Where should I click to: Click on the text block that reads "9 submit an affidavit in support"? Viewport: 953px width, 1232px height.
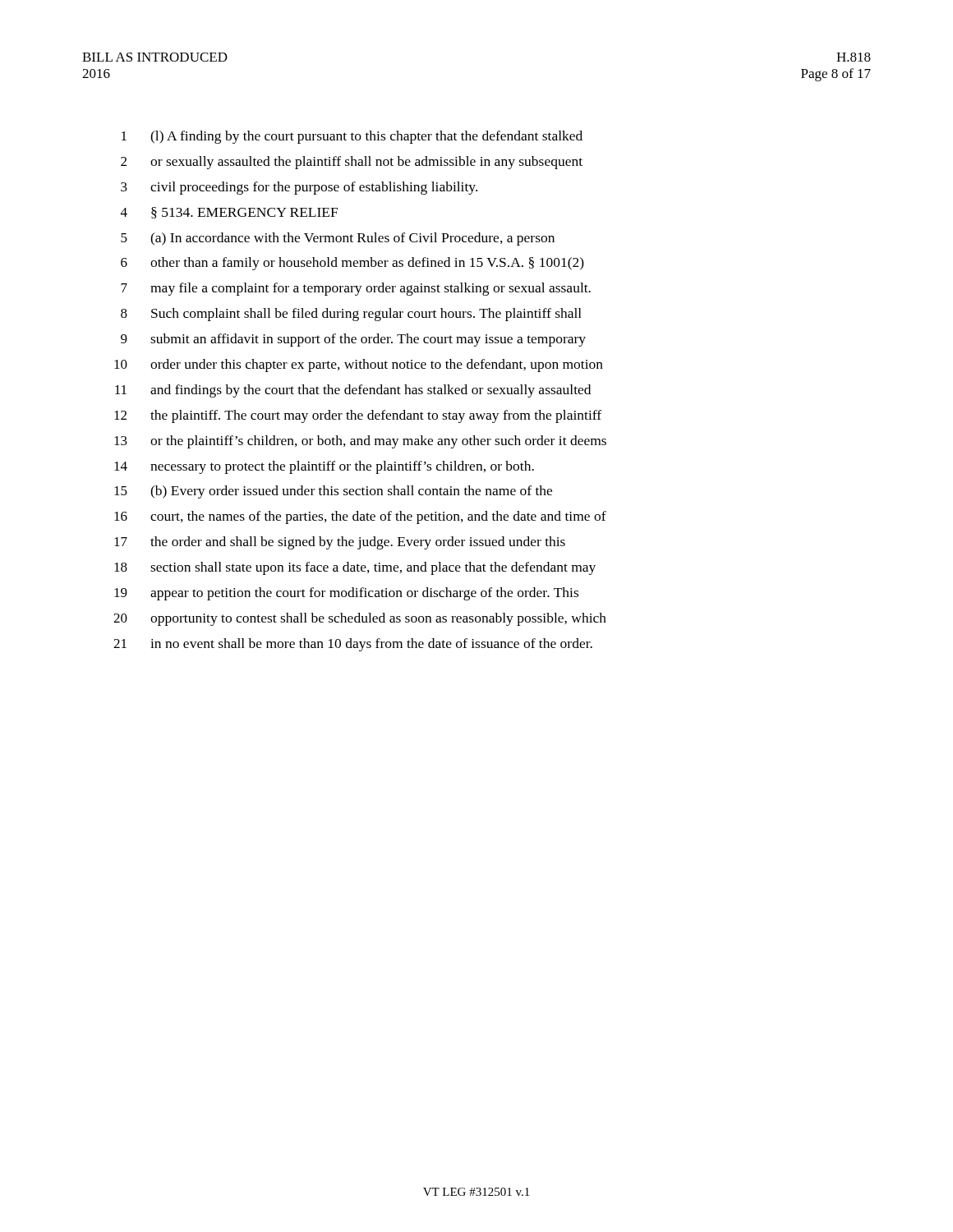click(x=476, y=339)
